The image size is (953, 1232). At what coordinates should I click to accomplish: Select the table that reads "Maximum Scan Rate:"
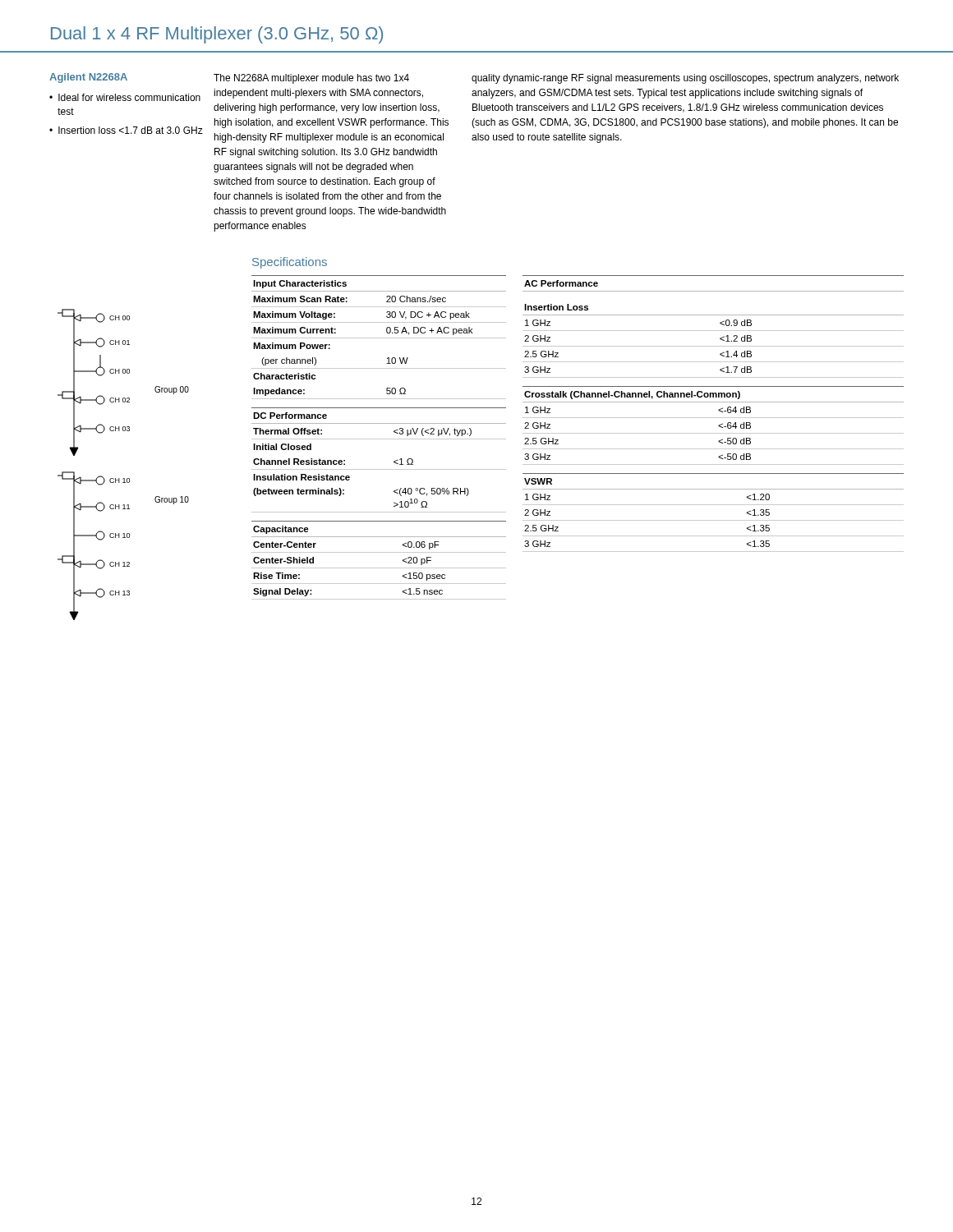(x=379, y=337)
